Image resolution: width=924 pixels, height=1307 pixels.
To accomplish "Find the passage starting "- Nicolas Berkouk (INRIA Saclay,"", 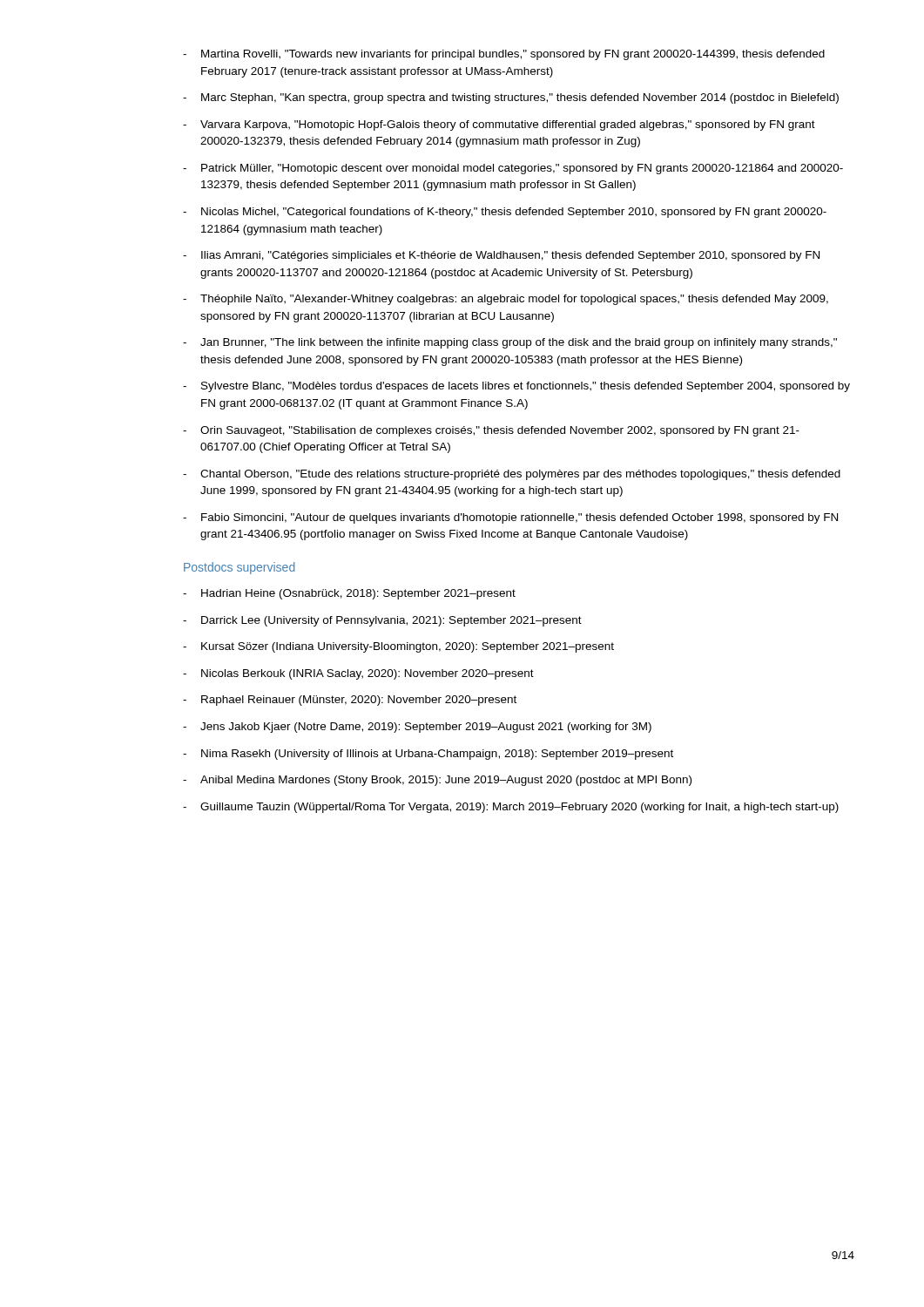I will click(x=519, y=673).
